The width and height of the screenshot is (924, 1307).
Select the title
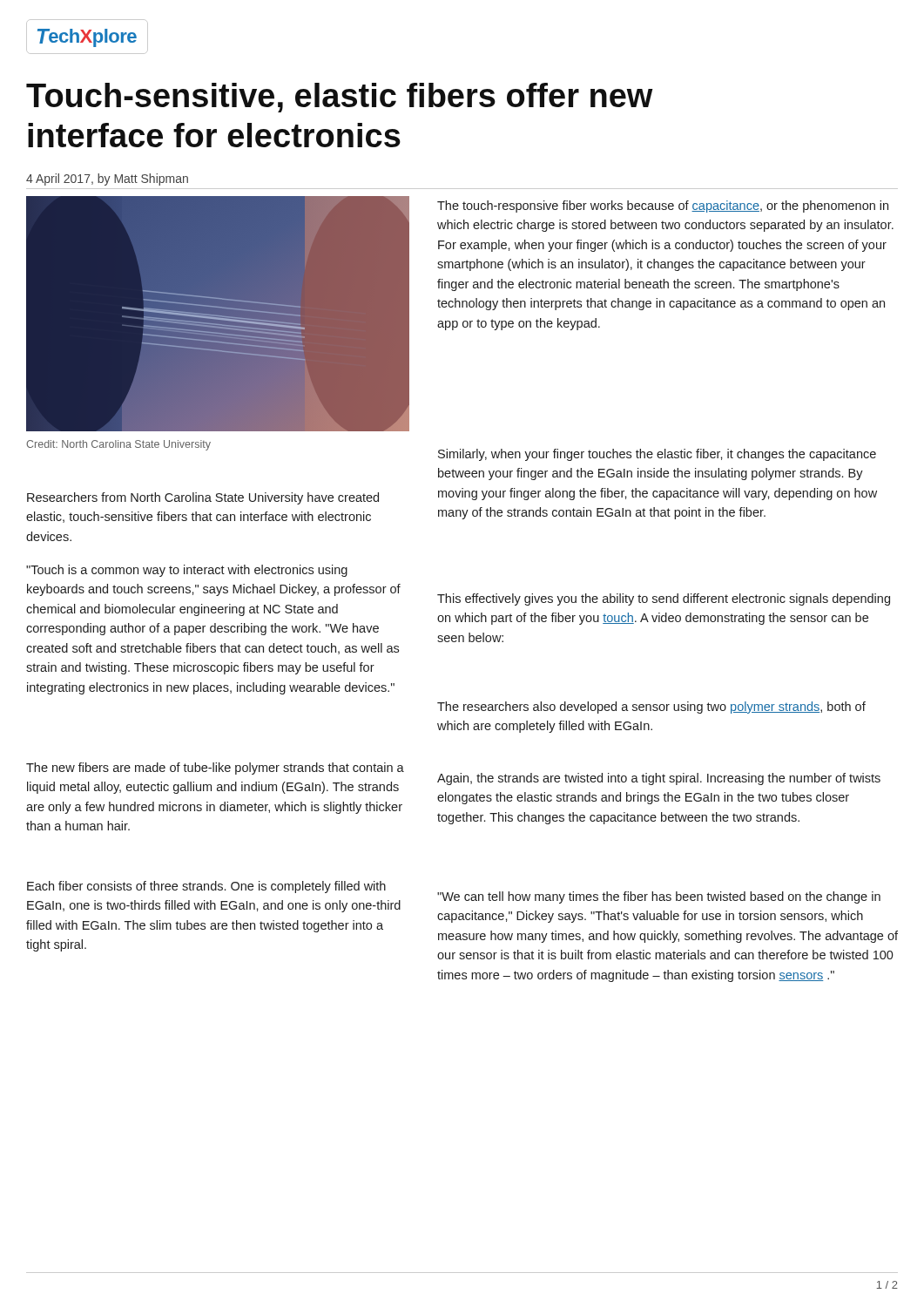462,116
